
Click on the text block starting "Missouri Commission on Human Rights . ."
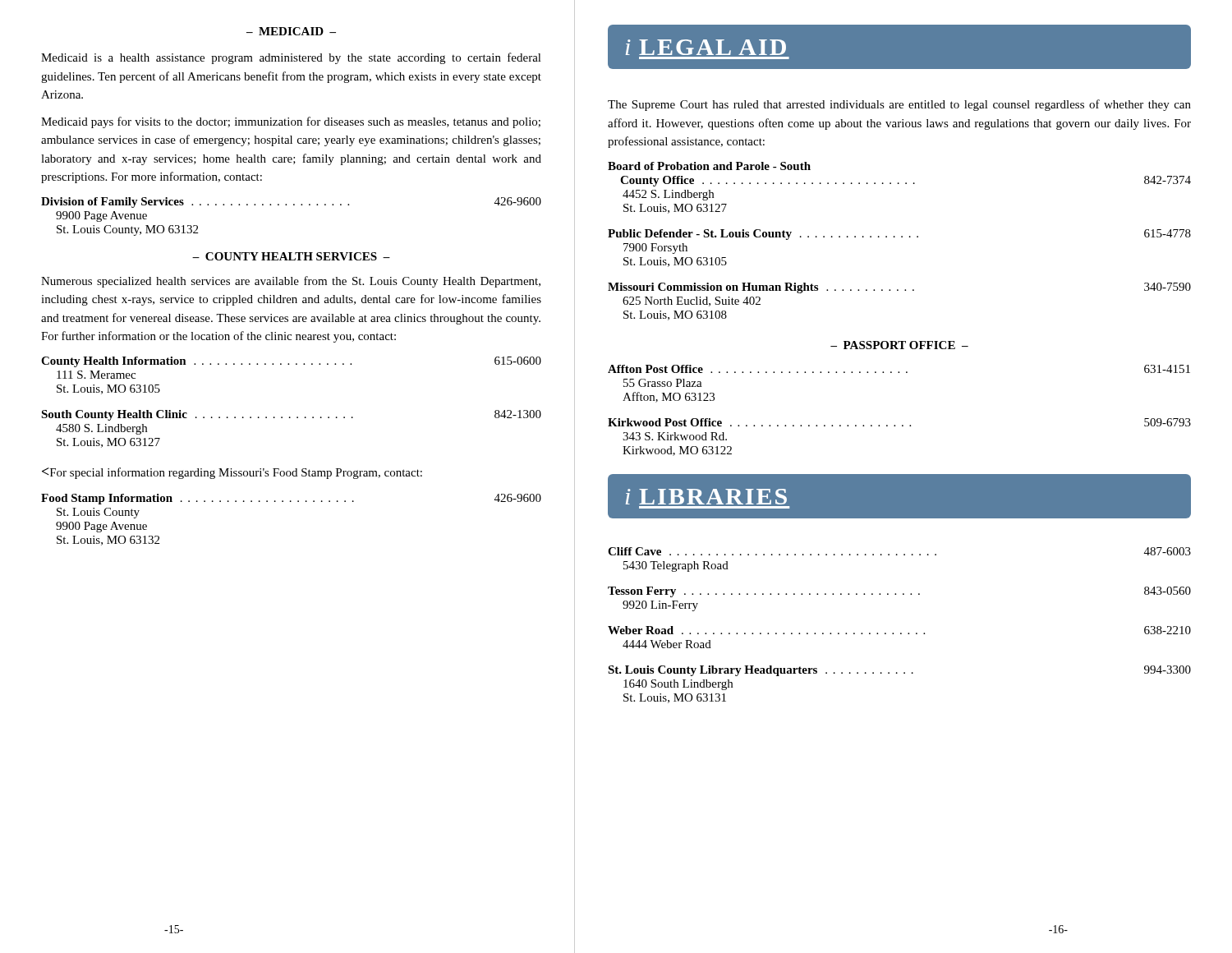(x=899, y=301)
